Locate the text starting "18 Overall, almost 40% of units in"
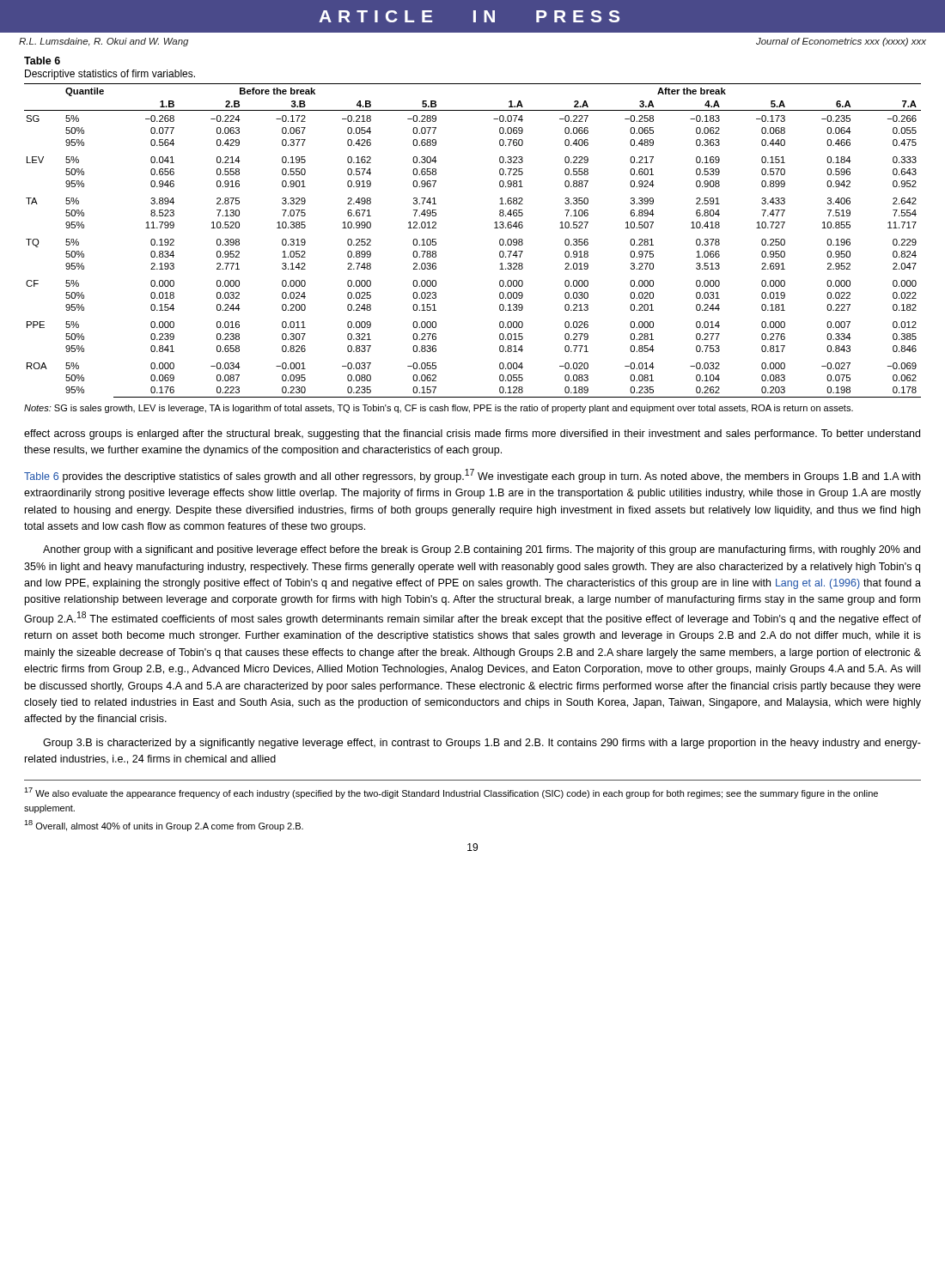 coord(164,825)
